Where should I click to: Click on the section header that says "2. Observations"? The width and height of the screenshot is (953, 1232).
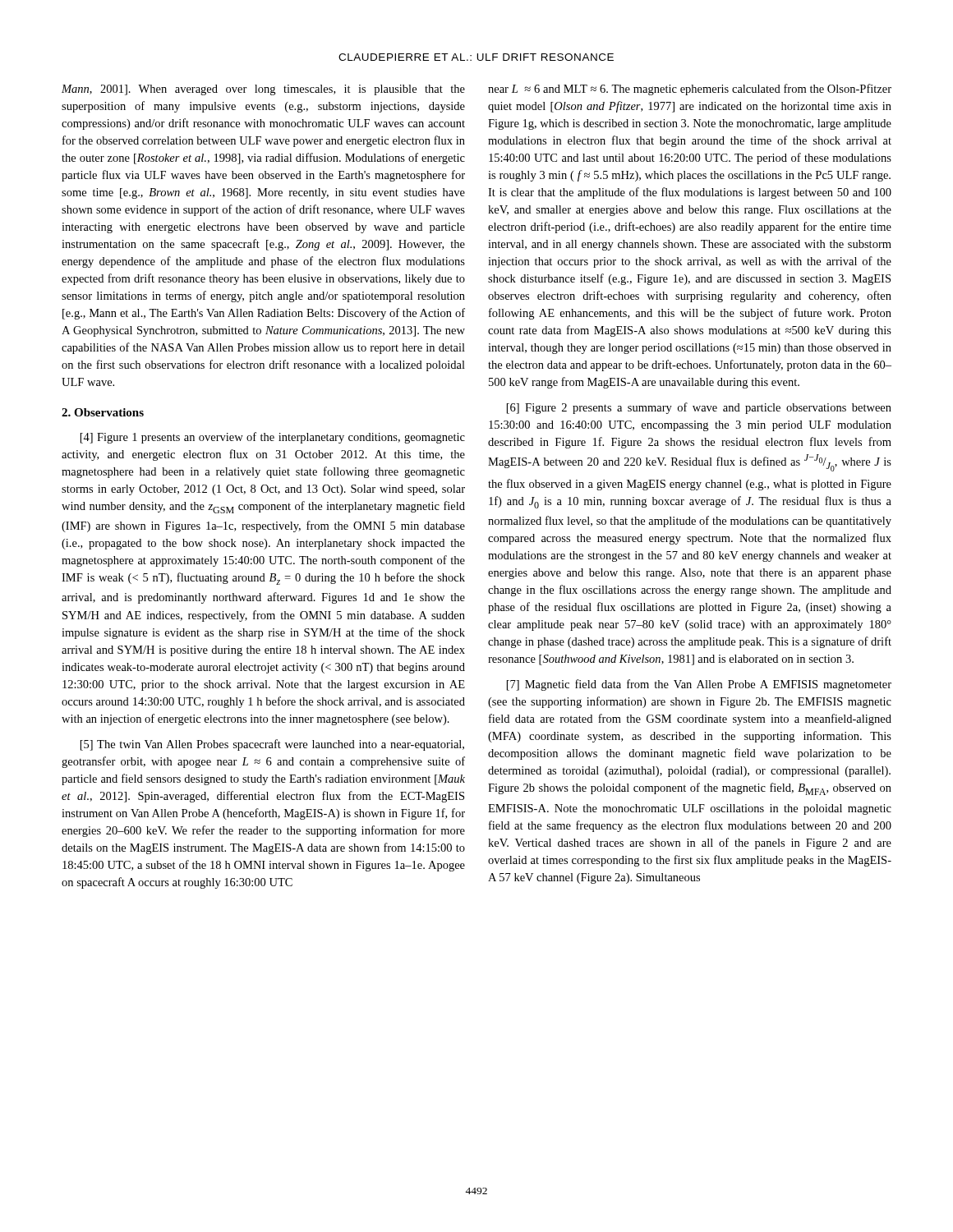[x=103, y=412]
